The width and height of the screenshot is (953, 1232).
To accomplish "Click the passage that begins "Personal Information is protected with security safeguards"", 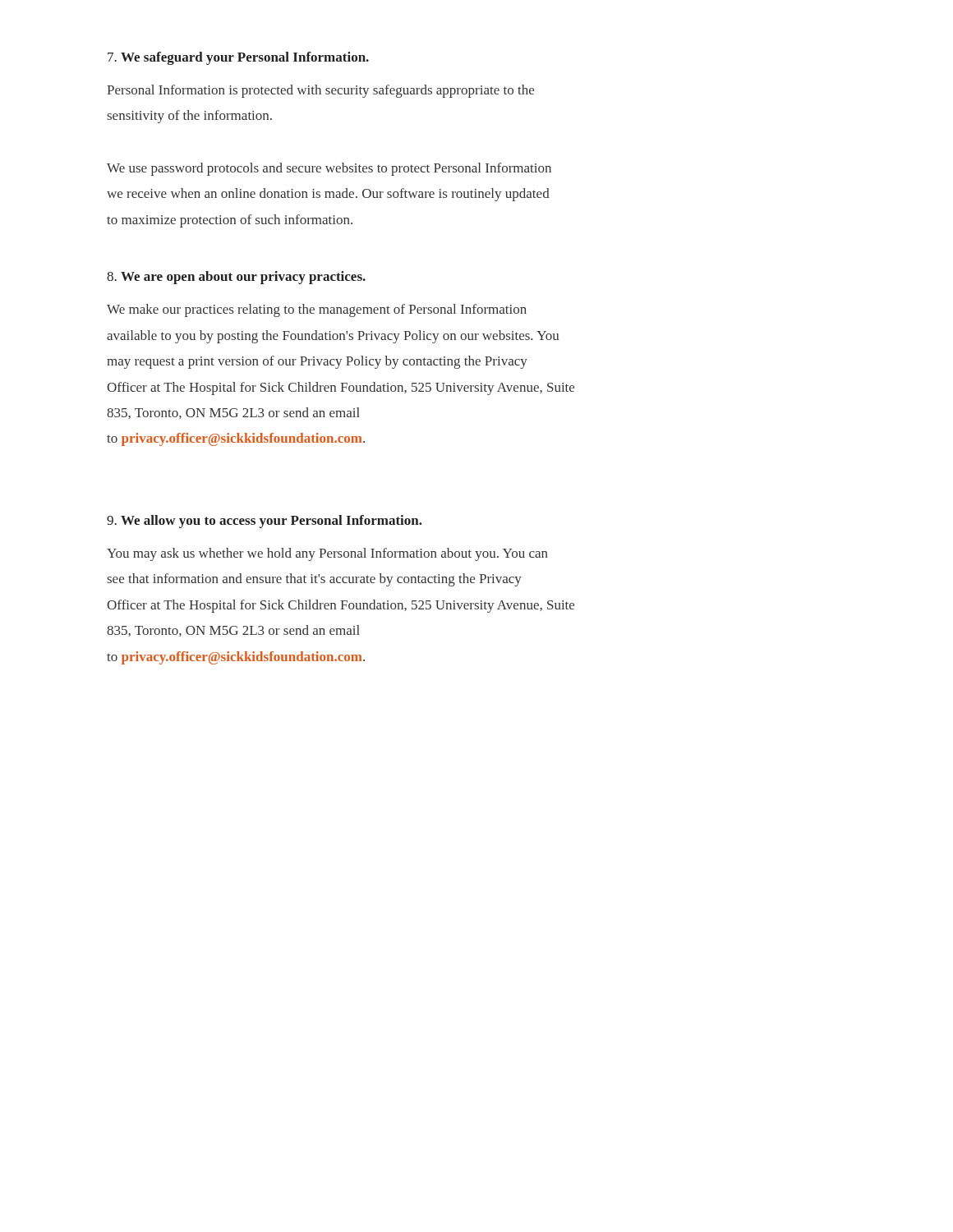I will [x=321, y=103].
